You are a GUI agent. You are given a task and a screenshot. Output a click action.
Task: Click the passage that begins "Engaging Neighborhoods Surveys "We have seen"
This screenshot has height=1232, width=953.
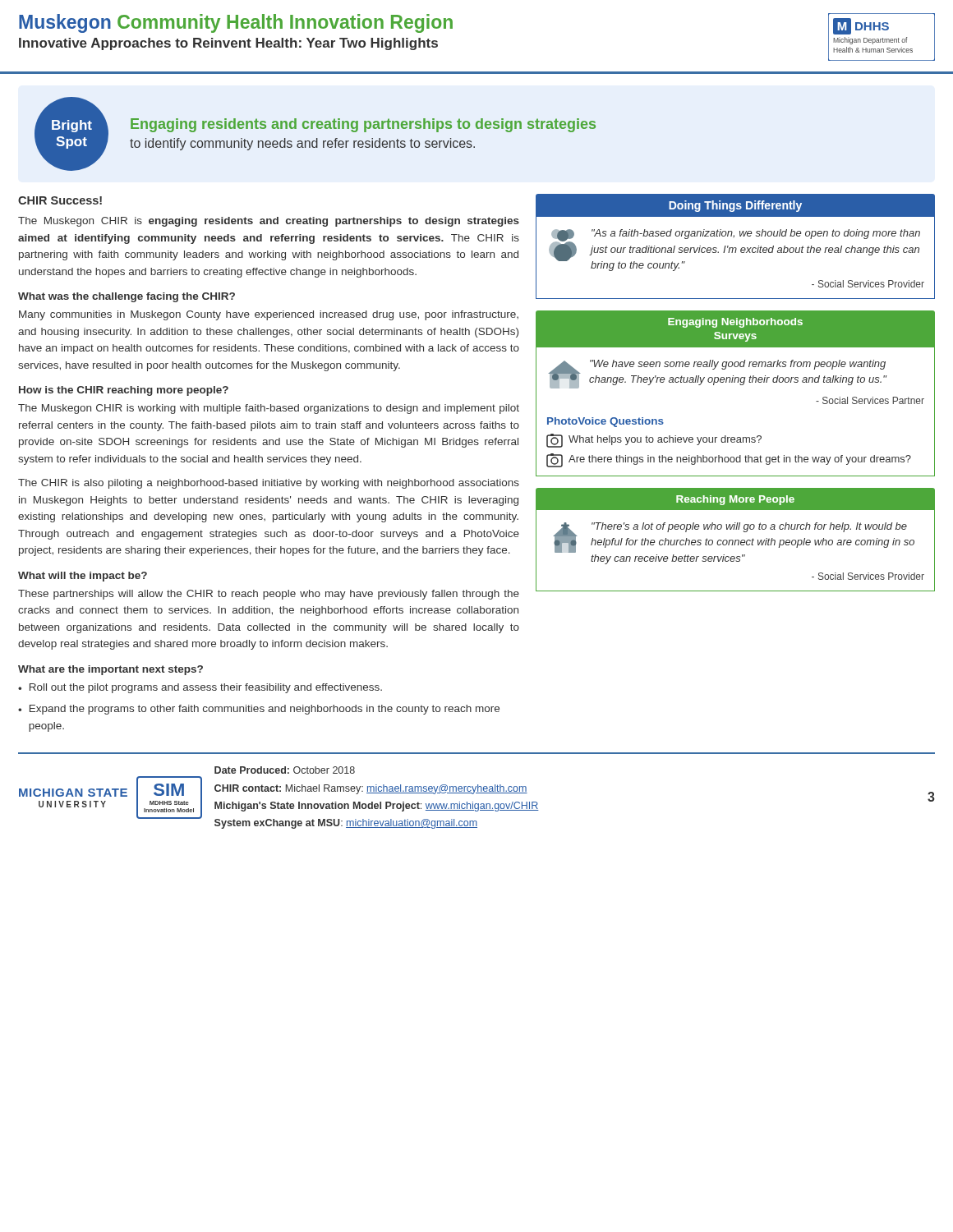[735, 393]
